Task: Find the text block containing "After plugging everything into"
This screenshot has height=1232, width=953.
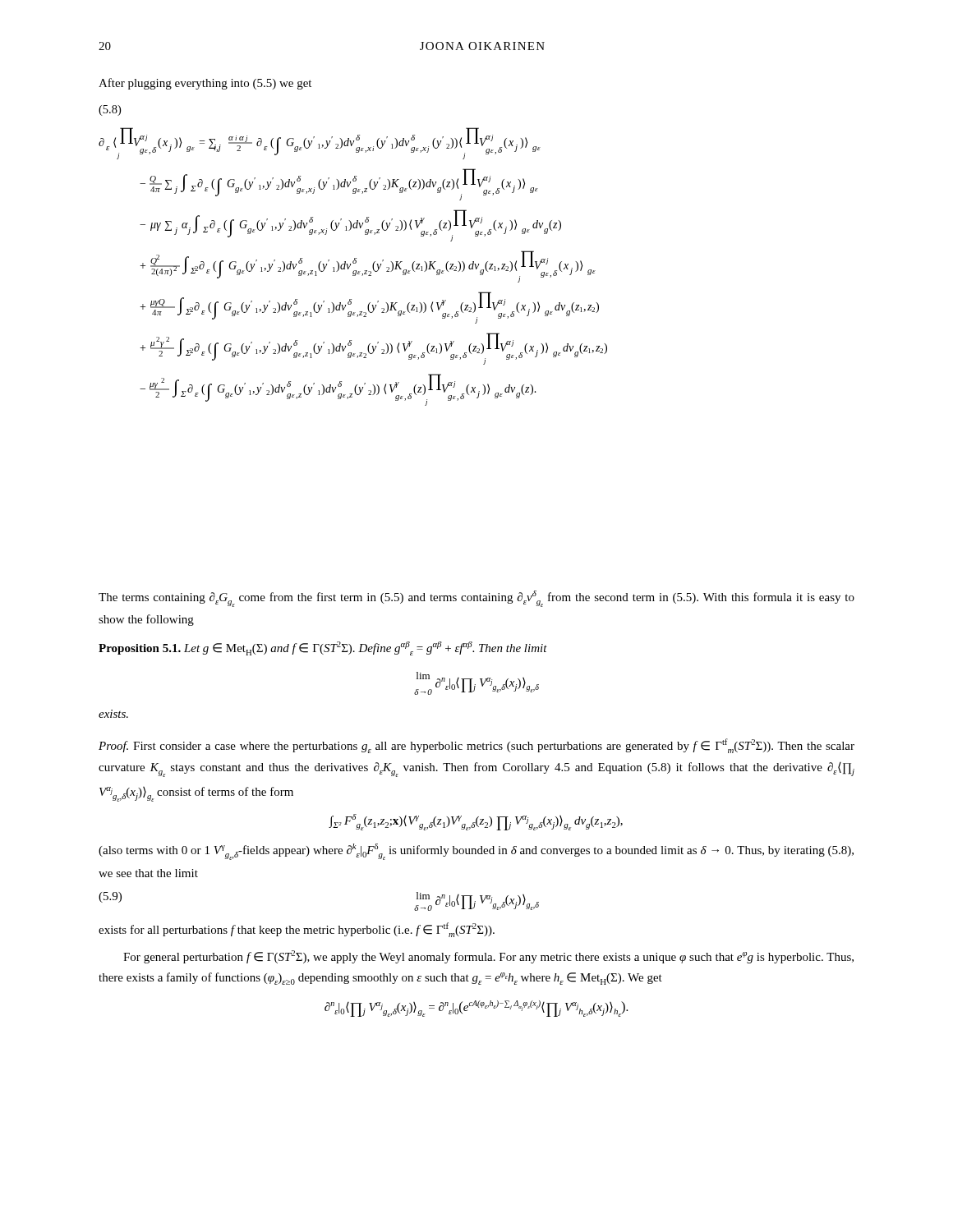Action: [205, 83]
